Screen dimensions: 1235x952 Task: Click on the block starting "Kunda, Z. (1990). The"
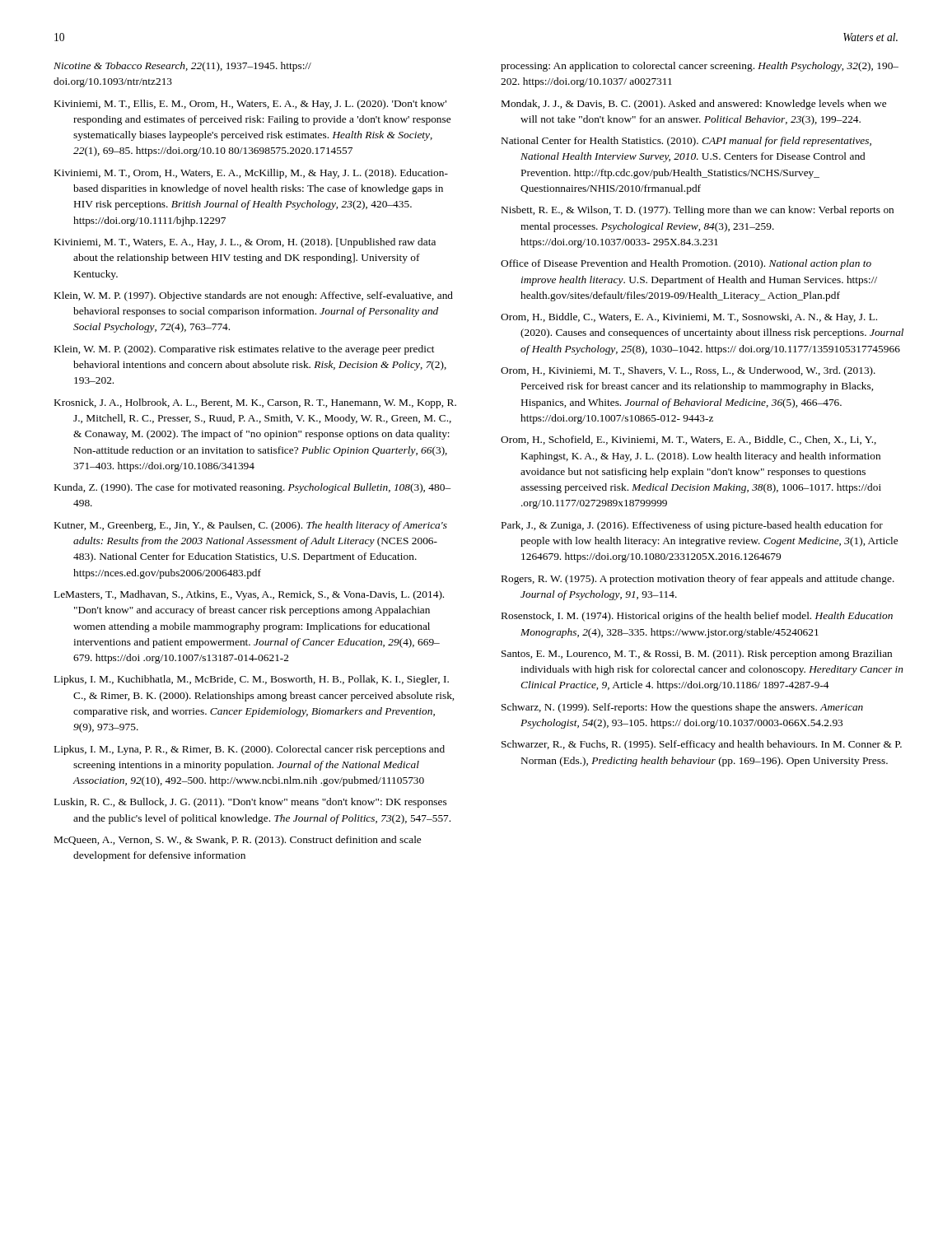pyautogui.click(x=252, y=495)
